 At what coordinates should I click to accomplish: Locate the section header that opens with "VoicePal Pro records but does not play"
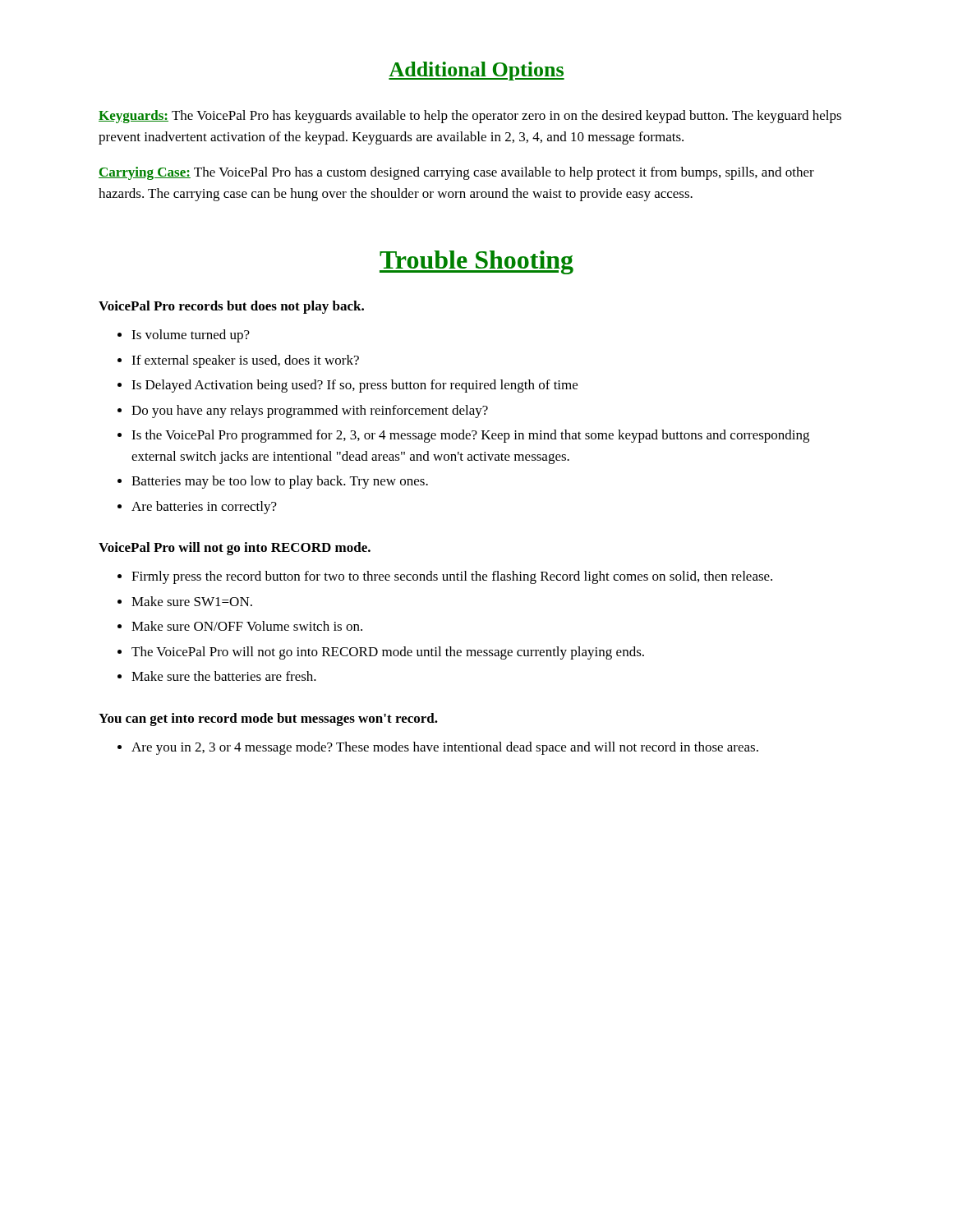(x=231, y=306)
